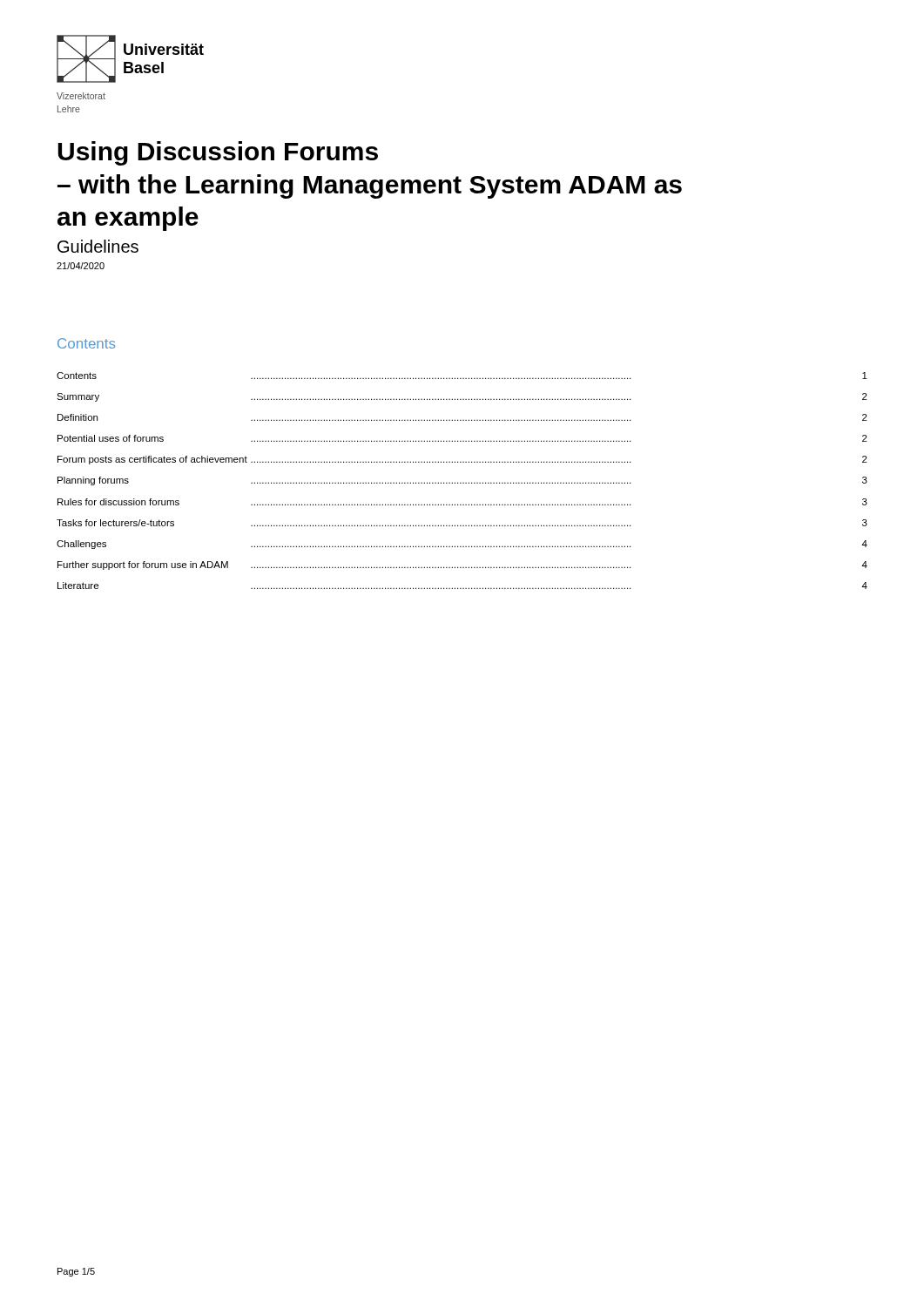Point to the region starting "Forum posts as certificates of"
Image resolution: width=924 pixels, height=1307 pixels.
462,460
